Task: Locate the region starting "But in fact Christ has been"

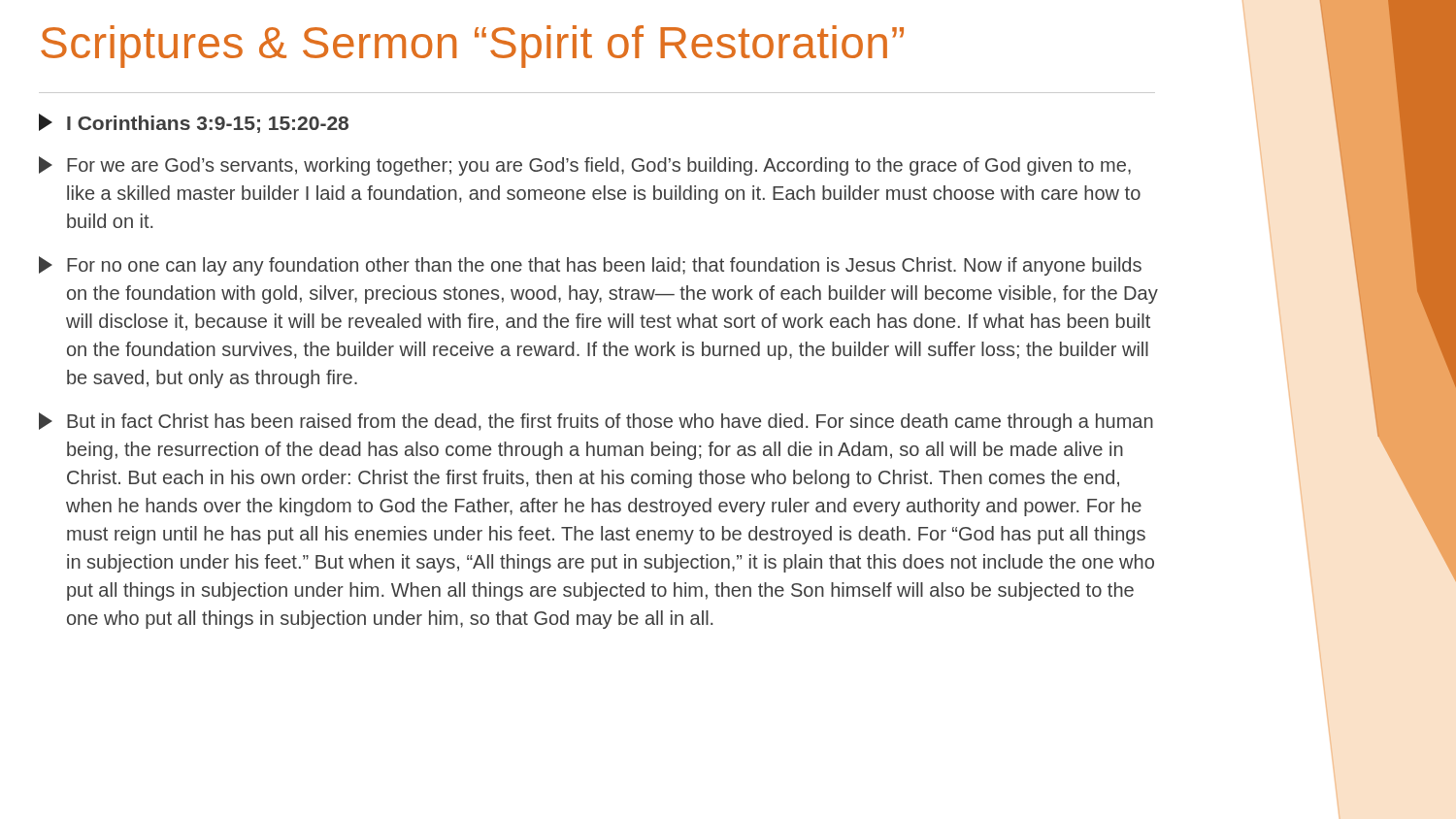Action: (x=599, y=521)
